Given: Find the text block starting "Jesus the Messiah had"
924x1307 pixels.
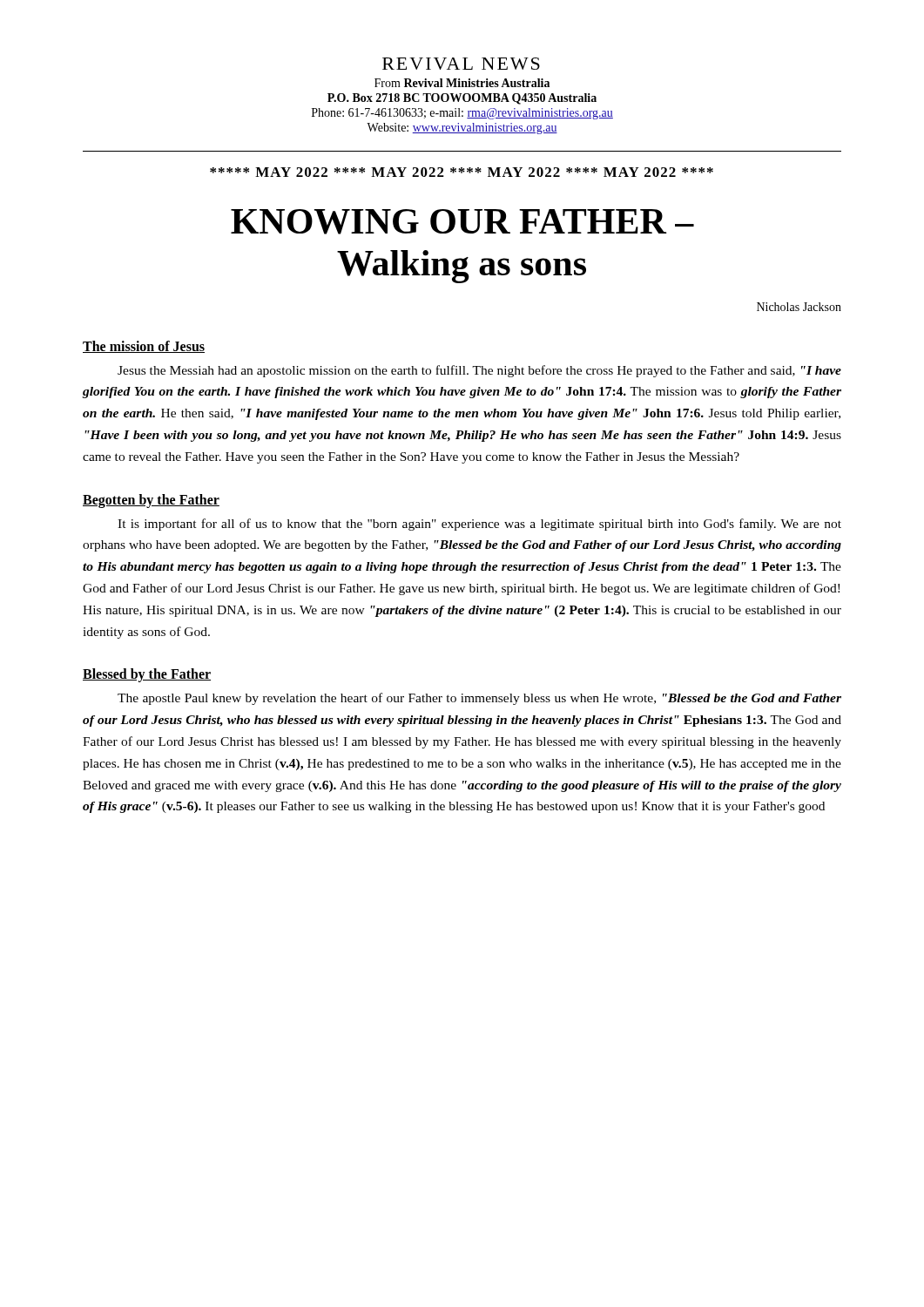Looking at the screenshot, I should click(462, 414).
